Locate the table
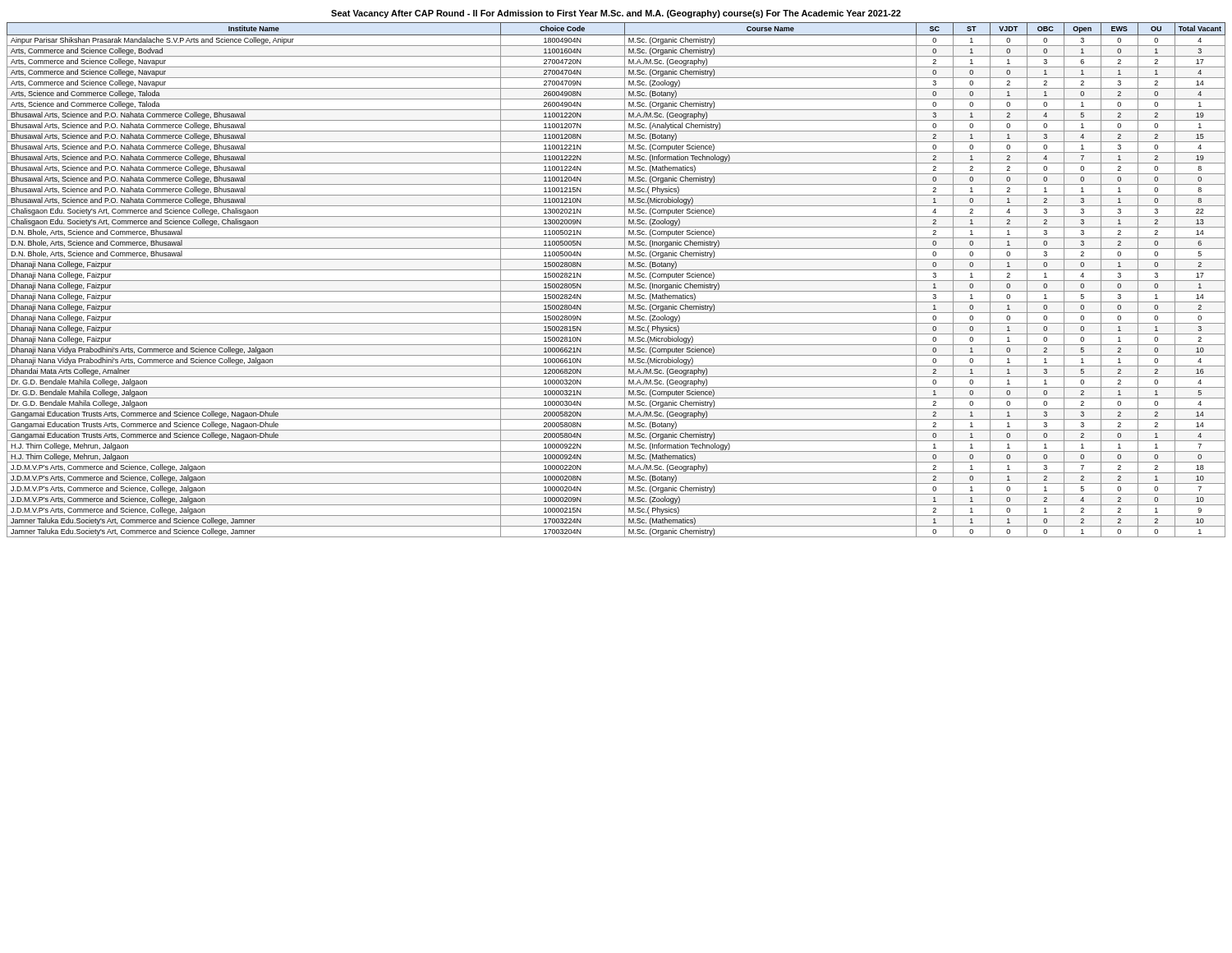The image size is (1232, 953). click(616, 280)
